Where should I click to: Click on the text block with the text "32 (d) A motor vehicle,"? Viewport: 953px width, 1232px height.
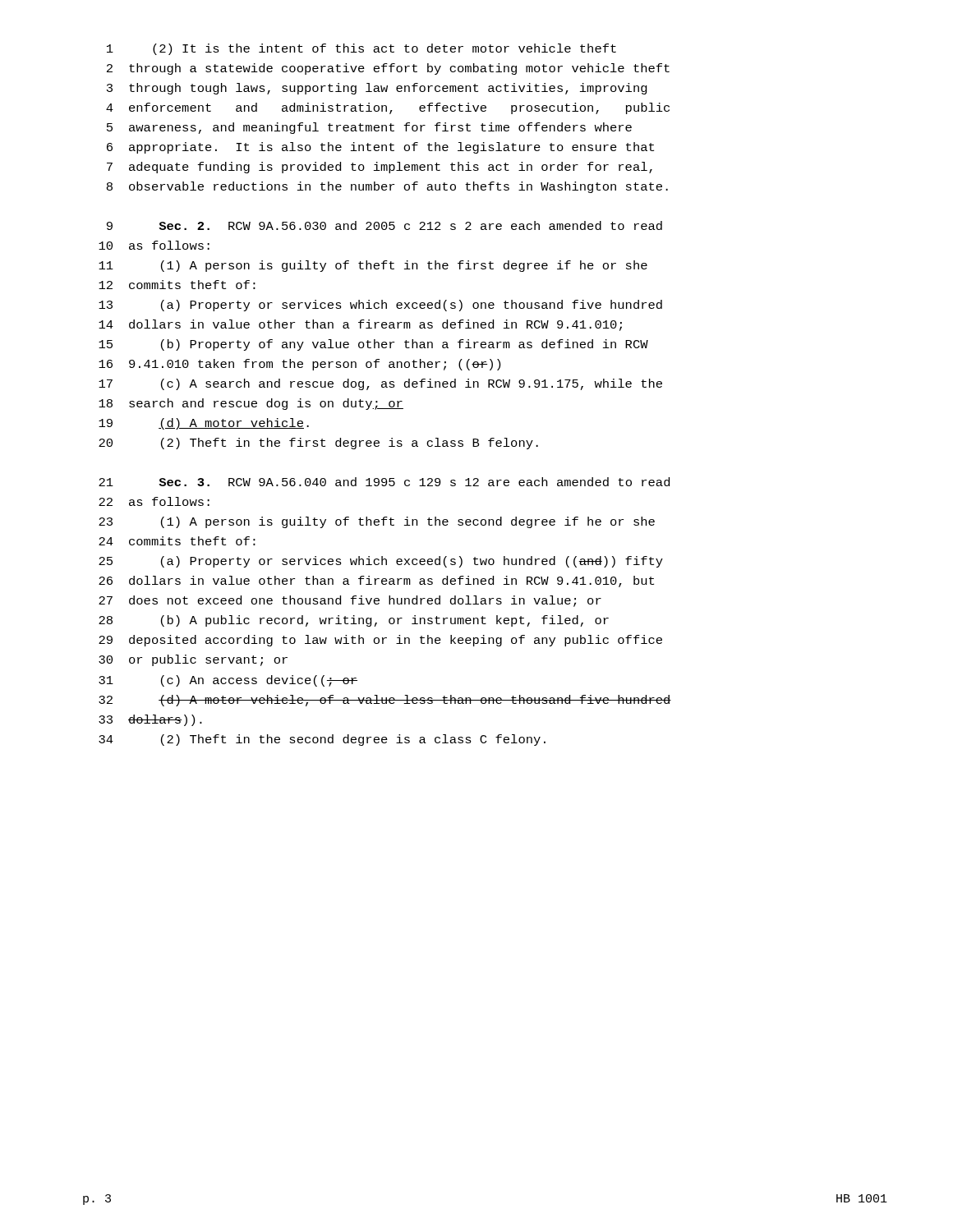click(485, 710)
